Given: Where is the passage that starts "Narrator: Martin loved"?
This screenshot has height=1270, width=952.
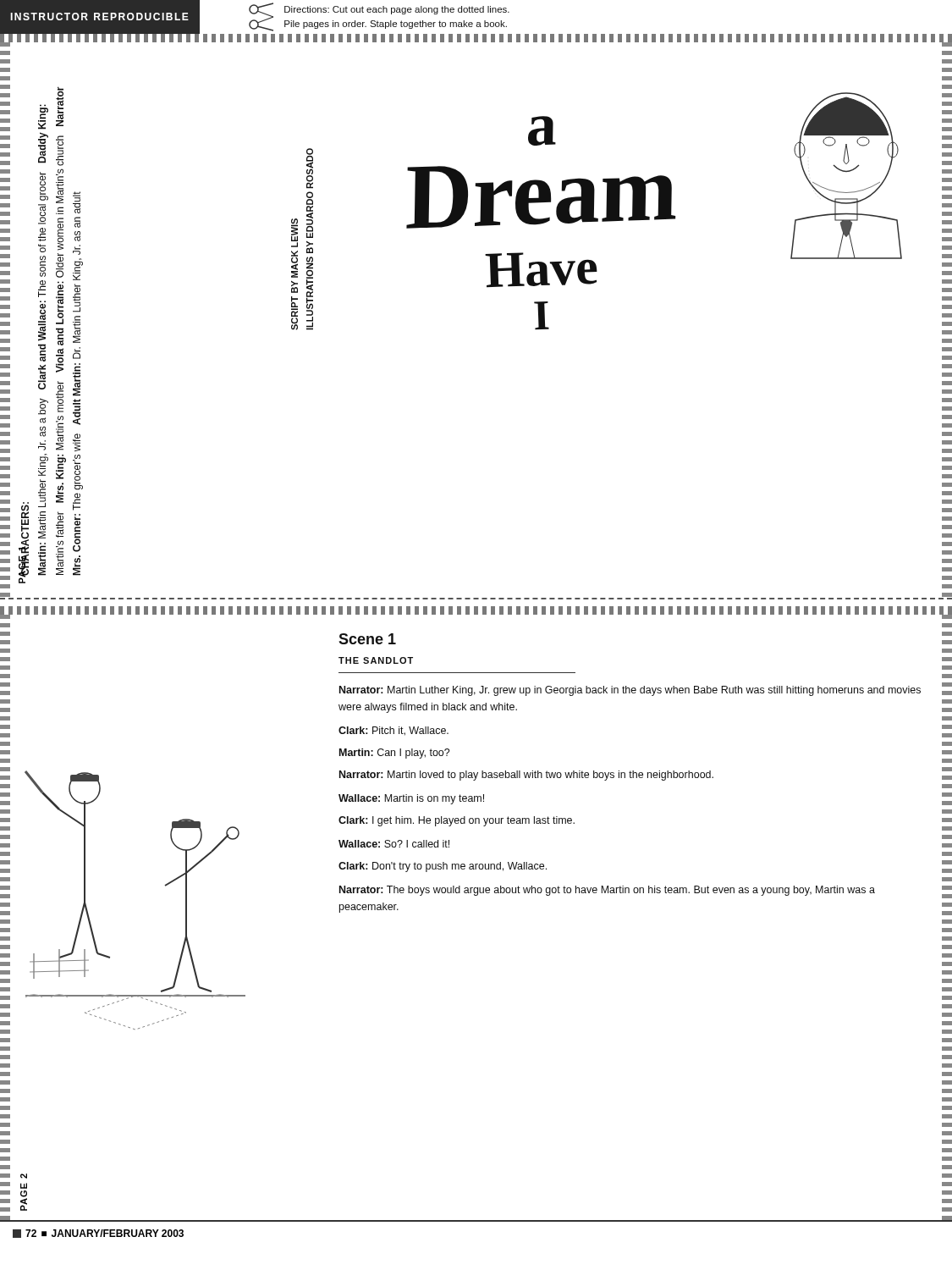Looking at the screenshot, I should (526, 775).
